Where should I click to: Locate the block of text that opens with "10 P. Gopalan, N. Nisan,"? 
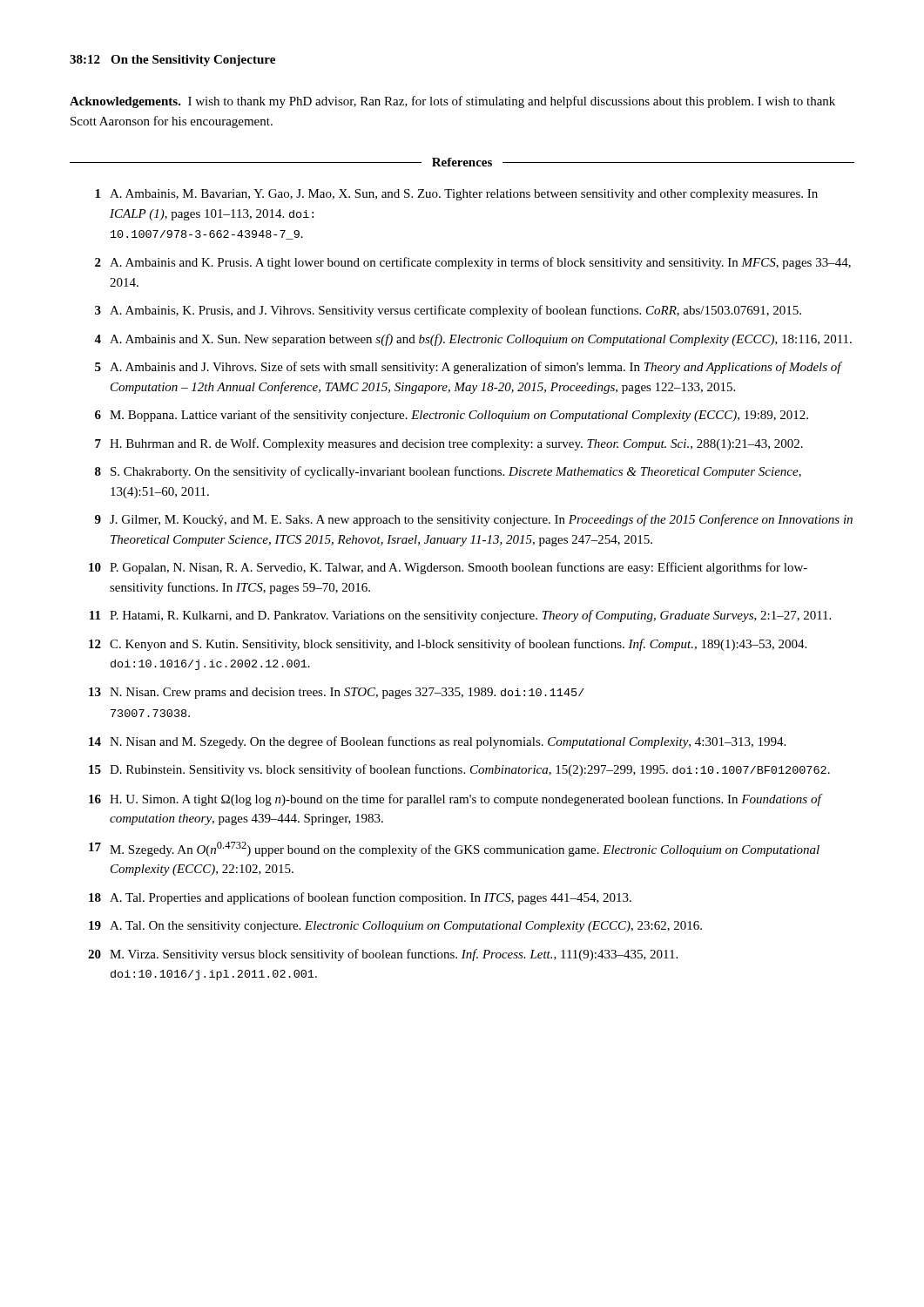point(462,577)
